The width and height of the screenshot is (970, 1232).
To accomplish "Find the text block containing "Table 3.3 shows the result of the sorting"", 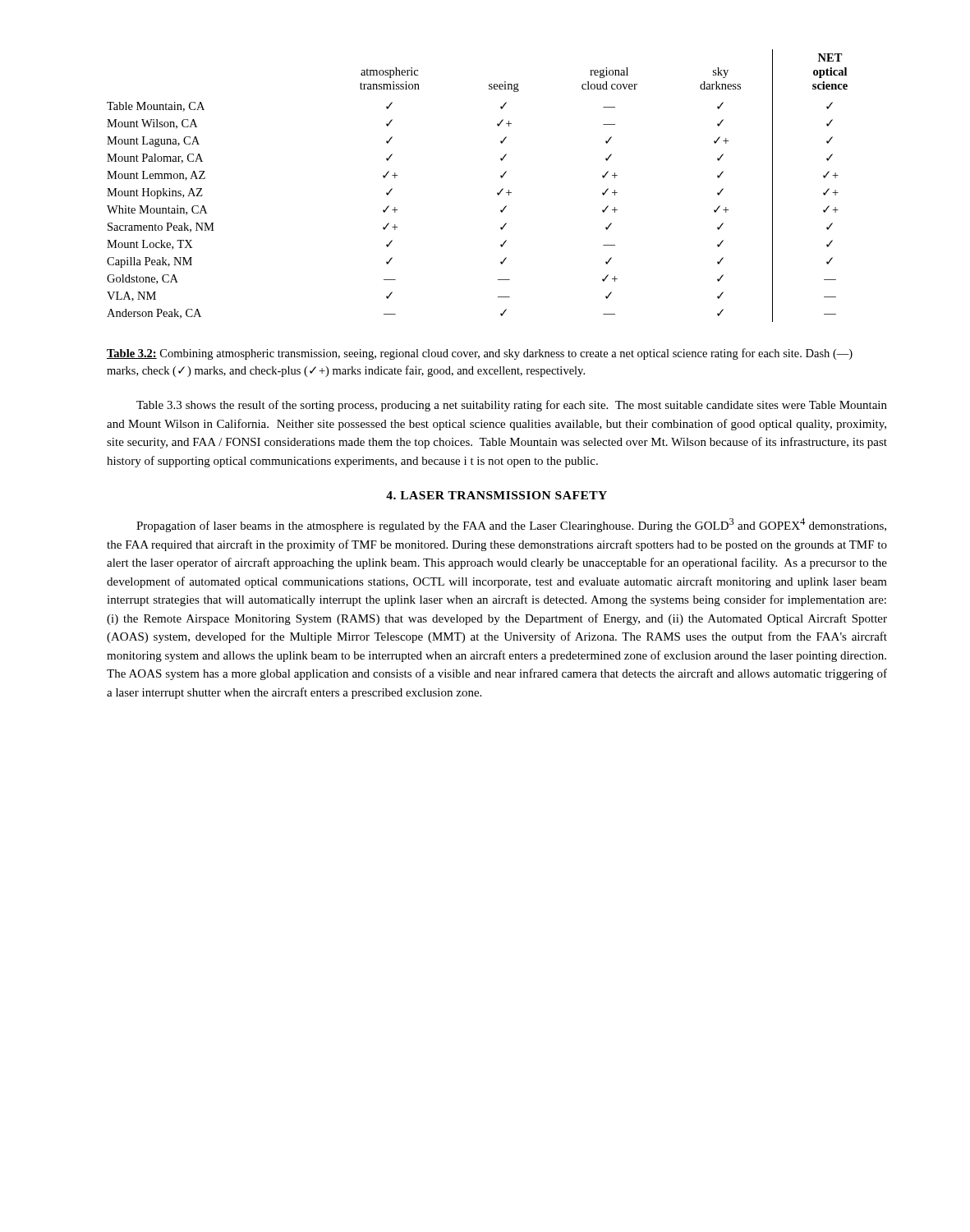I will coord(497,433).
